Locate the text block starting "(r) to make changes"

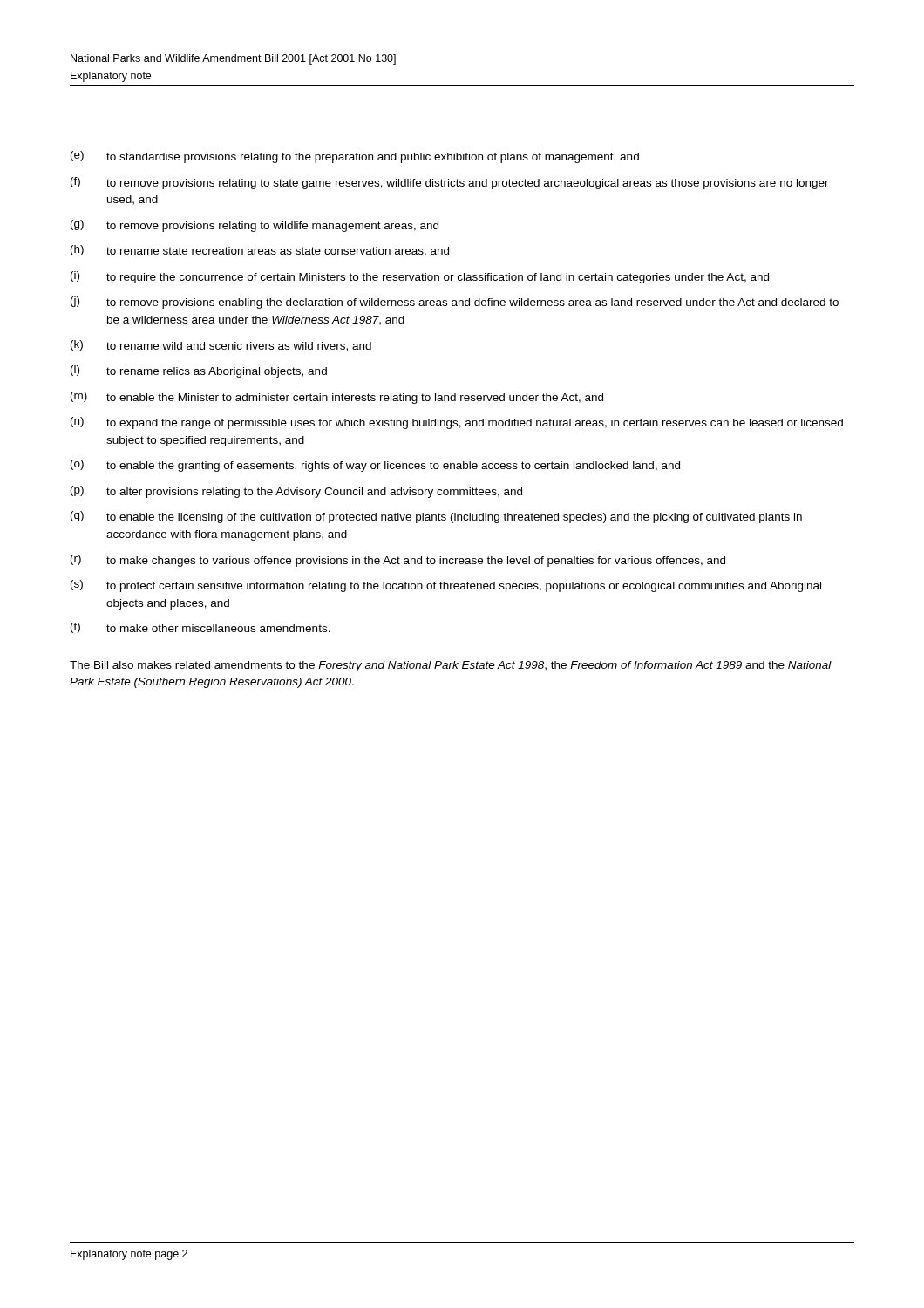click(x=462, y=563)
